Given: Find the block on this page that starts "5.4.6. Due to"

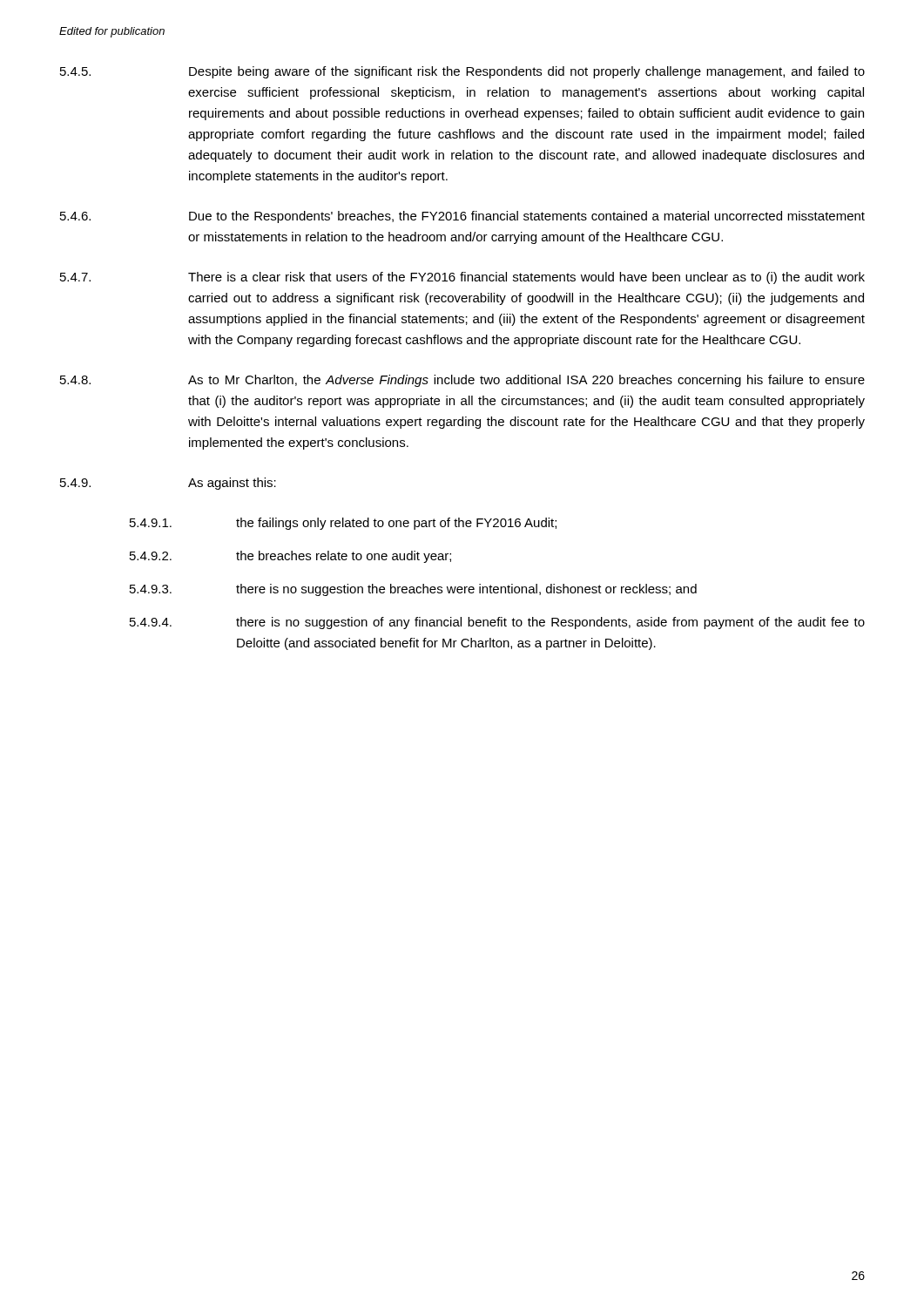Looking at the screenshot, I should point(462,227).
